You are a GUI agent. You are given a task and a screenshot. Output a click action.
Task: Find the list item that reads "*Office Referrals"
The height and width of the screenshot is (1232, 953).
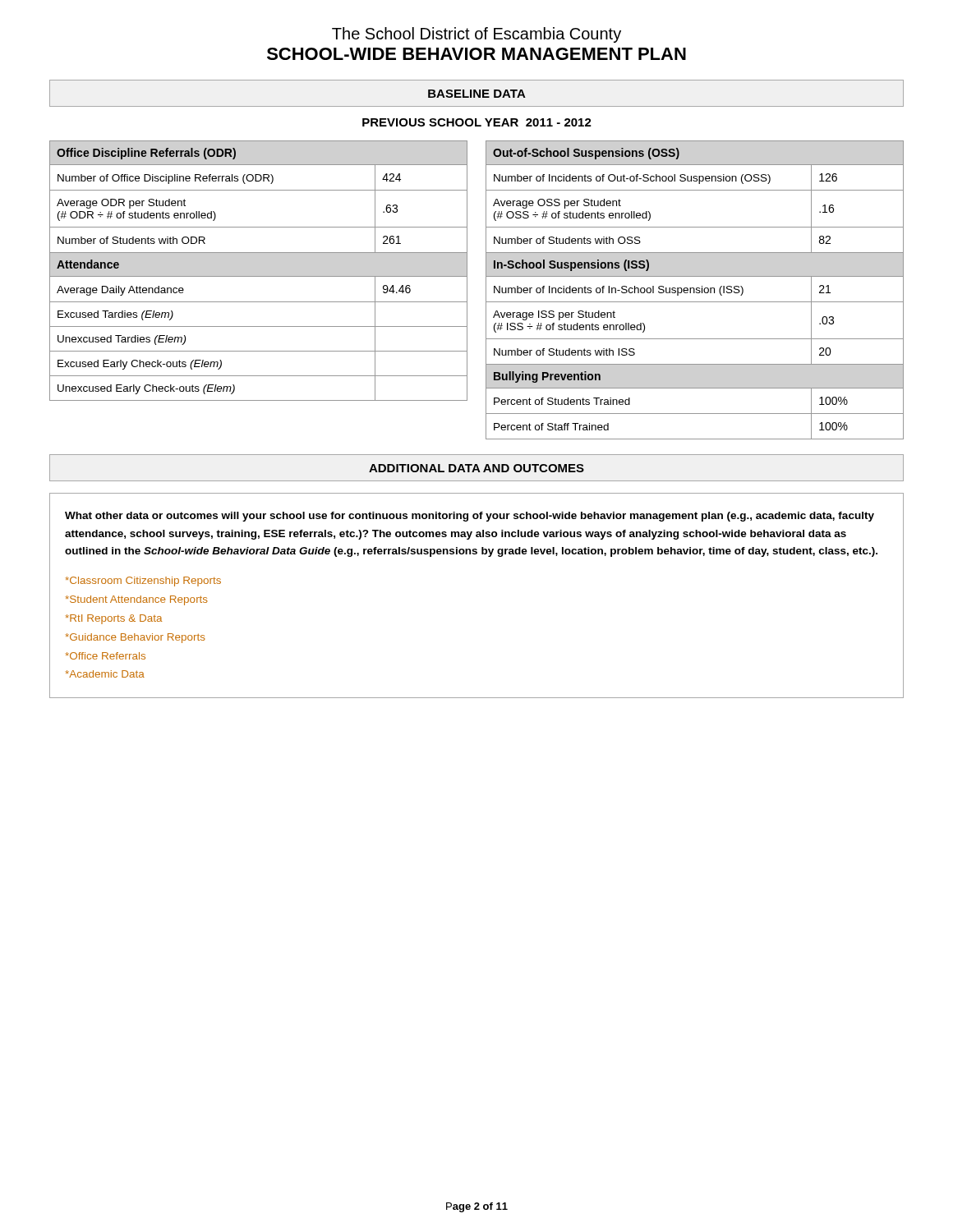(105, 655)
